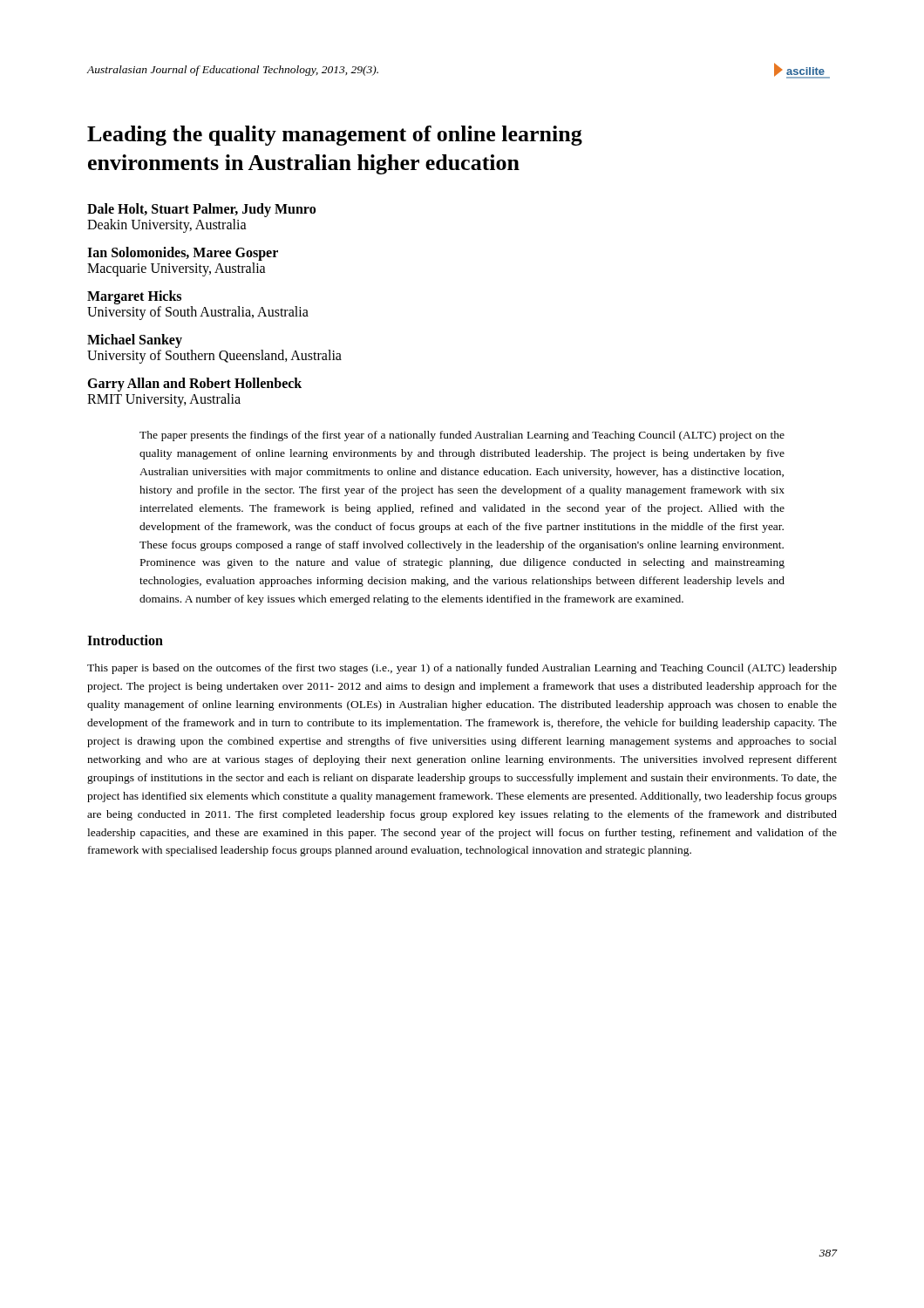Find the text block with the text "Ian Solomonides, Maree"
924x1308 pixels.
[x=183, y=260]
